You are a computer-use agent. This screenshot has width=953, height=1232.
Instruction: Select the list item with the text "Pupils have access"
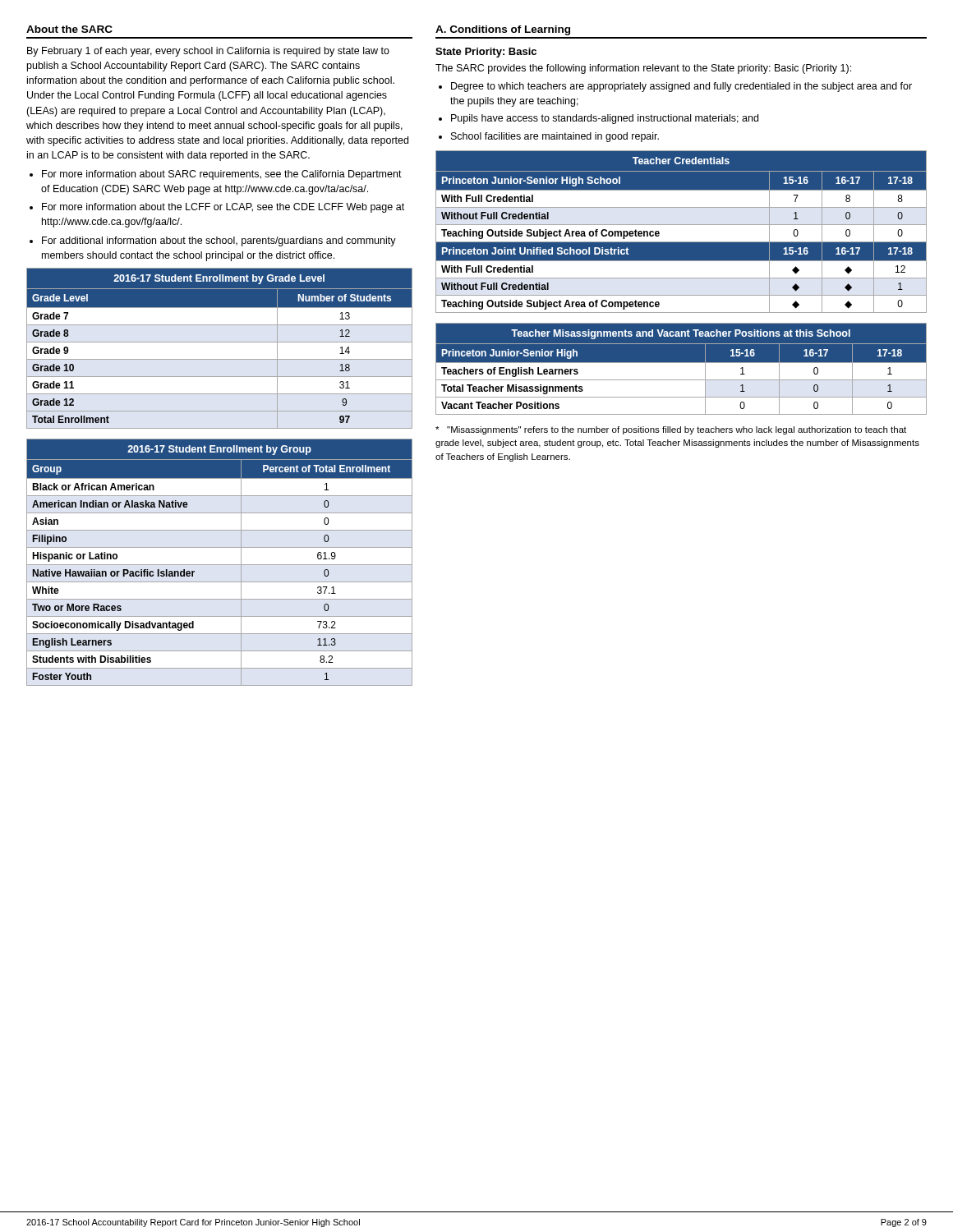point(605,119)
